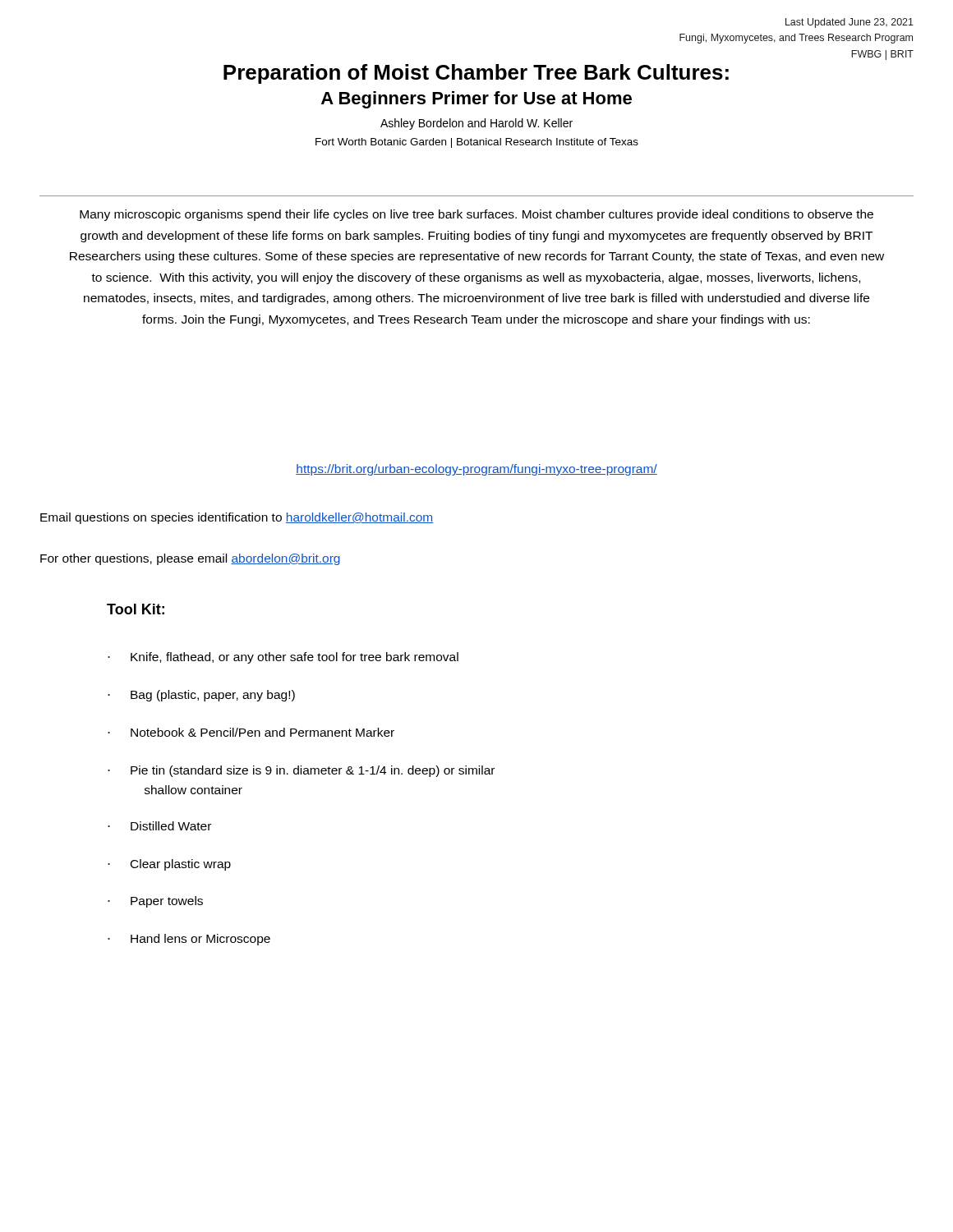Click the passage that begins "· Hand lens"
The image size is (953, 1232).
pos(189,940)
